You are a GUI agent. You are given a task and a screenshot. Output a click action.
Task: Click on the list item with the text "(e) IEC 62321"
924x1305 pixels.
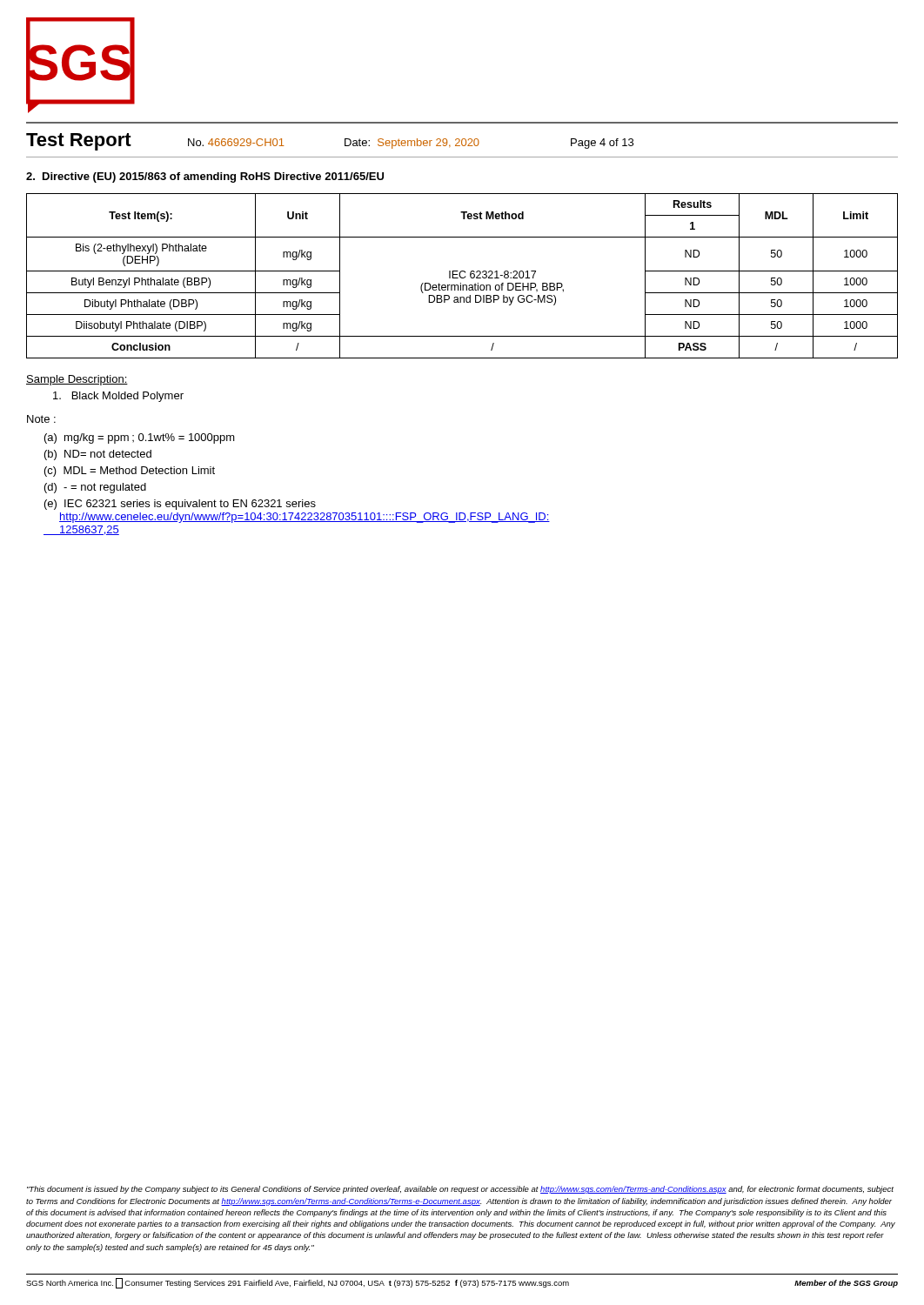[x=296, y=516]
